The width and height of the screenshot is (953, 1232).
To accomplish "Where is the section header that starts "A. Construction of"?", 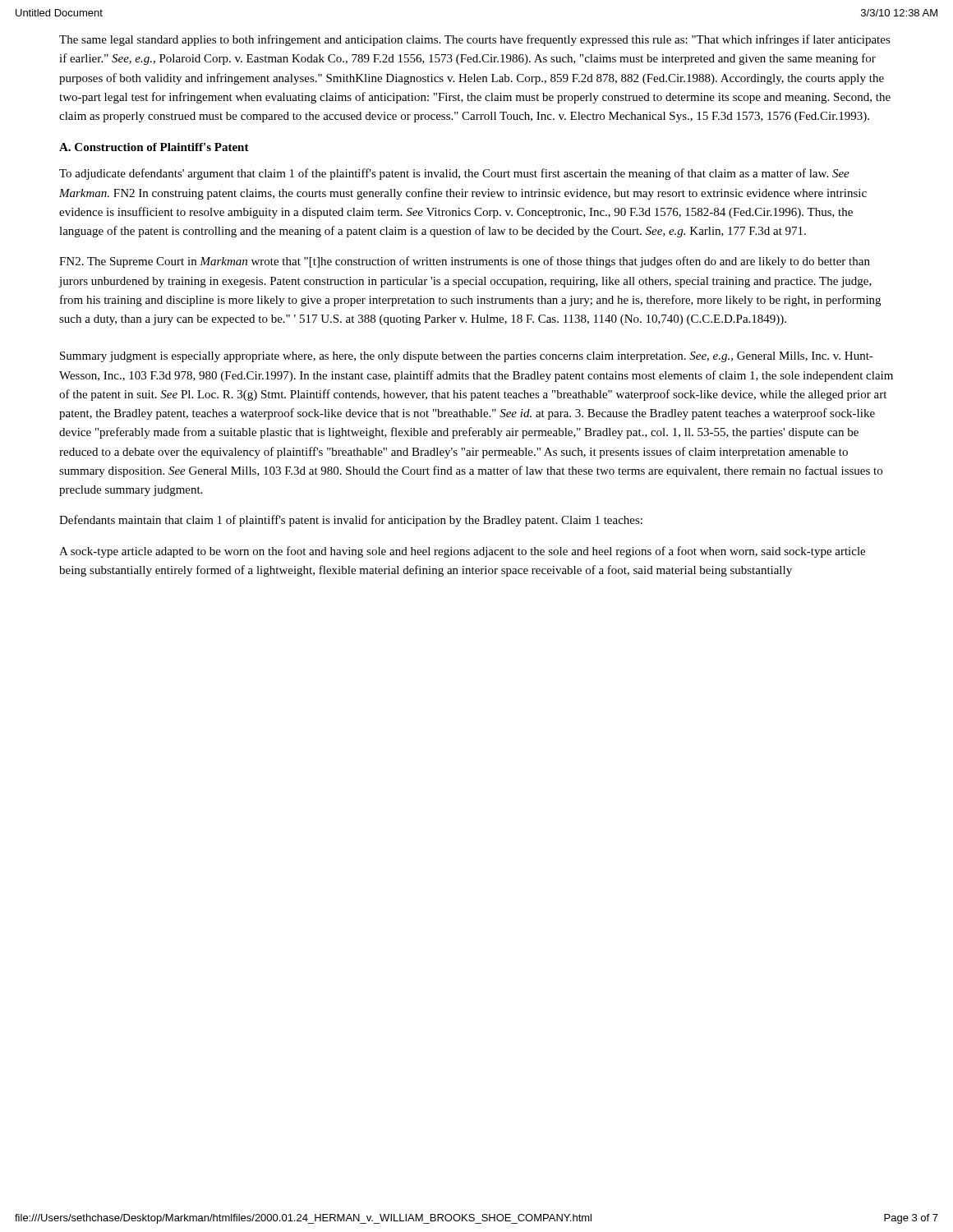I will coord(154,147).
